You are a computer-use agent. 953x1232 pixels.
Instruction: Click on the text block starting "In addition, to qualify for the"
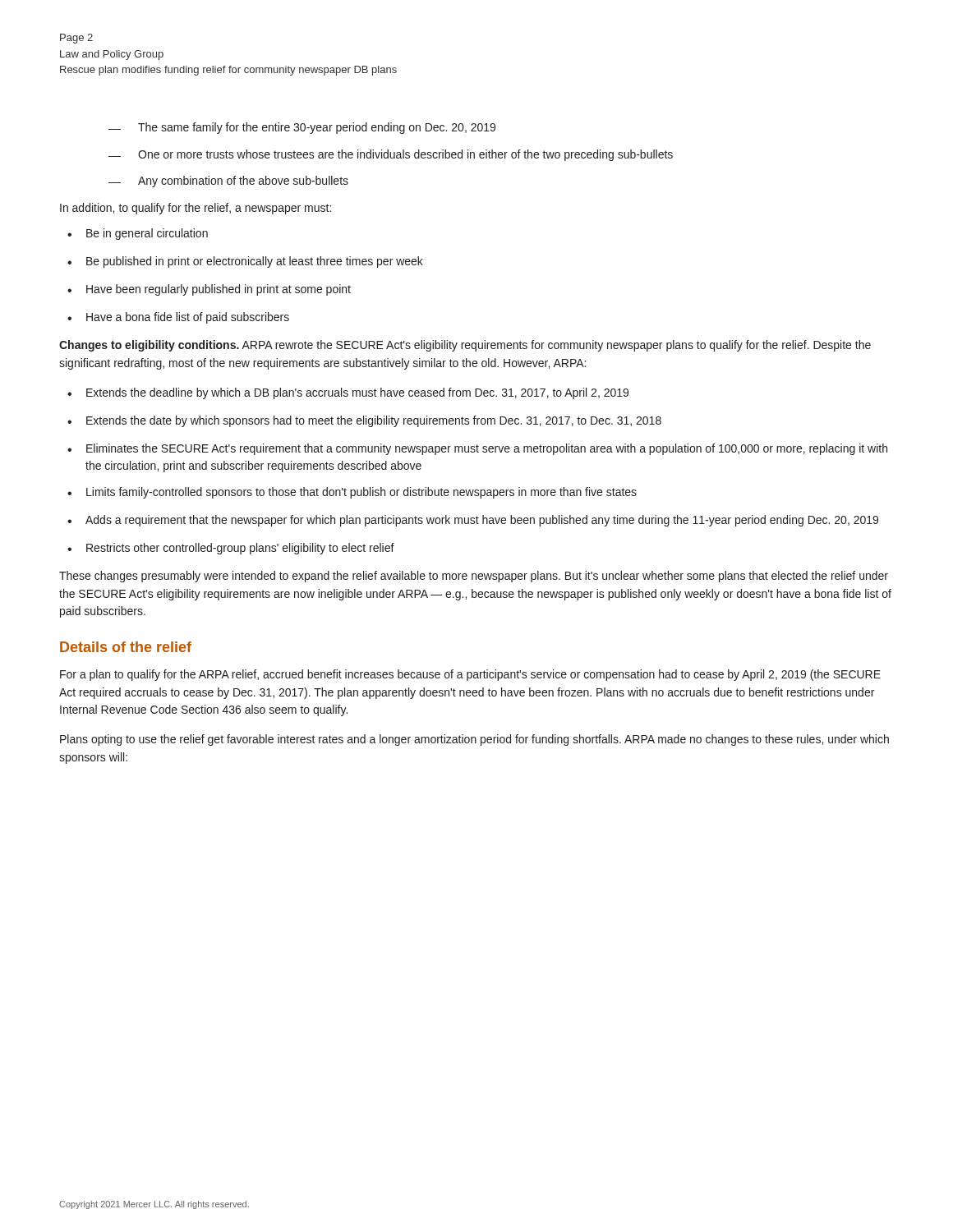(196, 207)
